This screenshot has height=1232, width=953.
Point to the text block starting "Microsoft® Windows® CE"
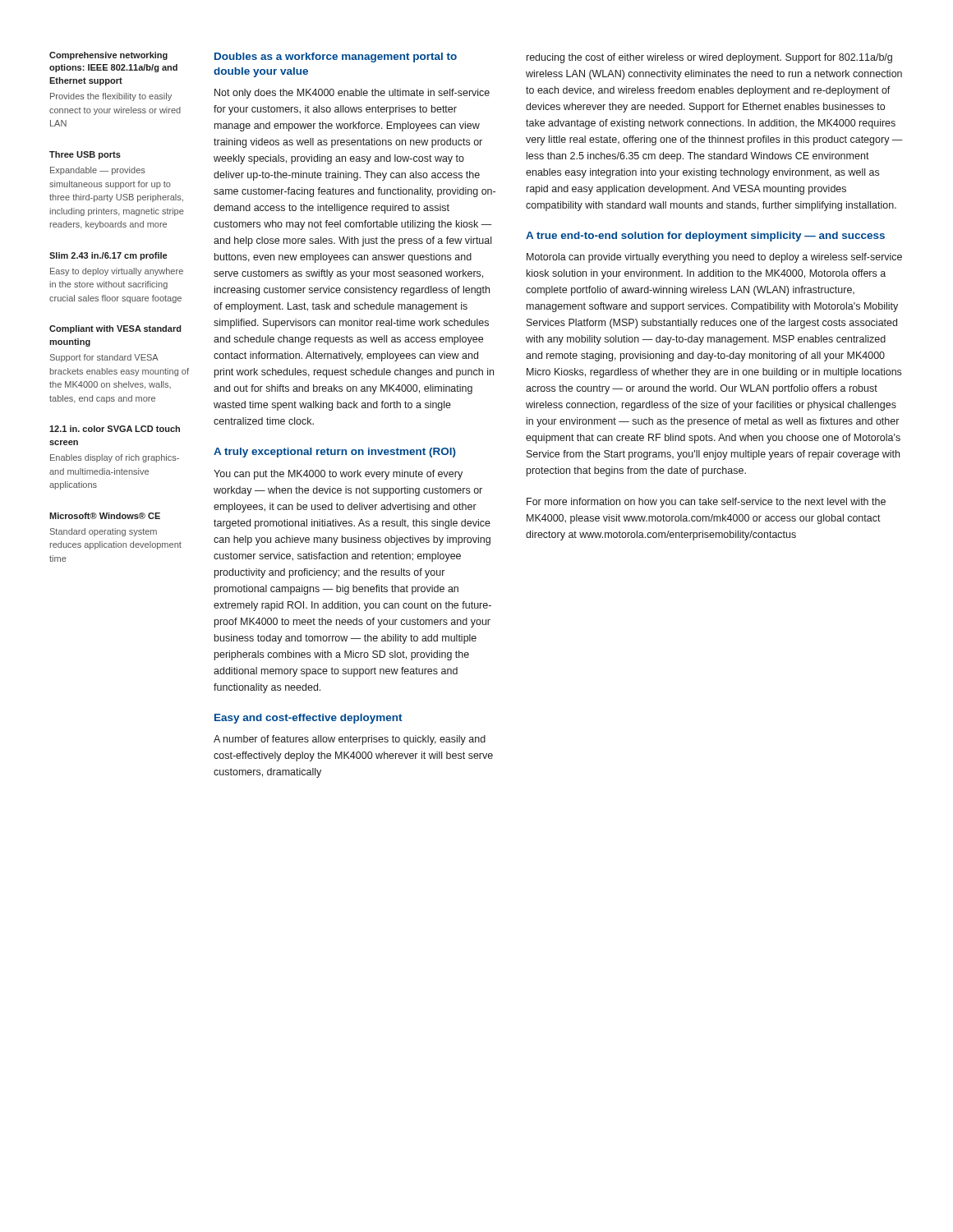105,515
